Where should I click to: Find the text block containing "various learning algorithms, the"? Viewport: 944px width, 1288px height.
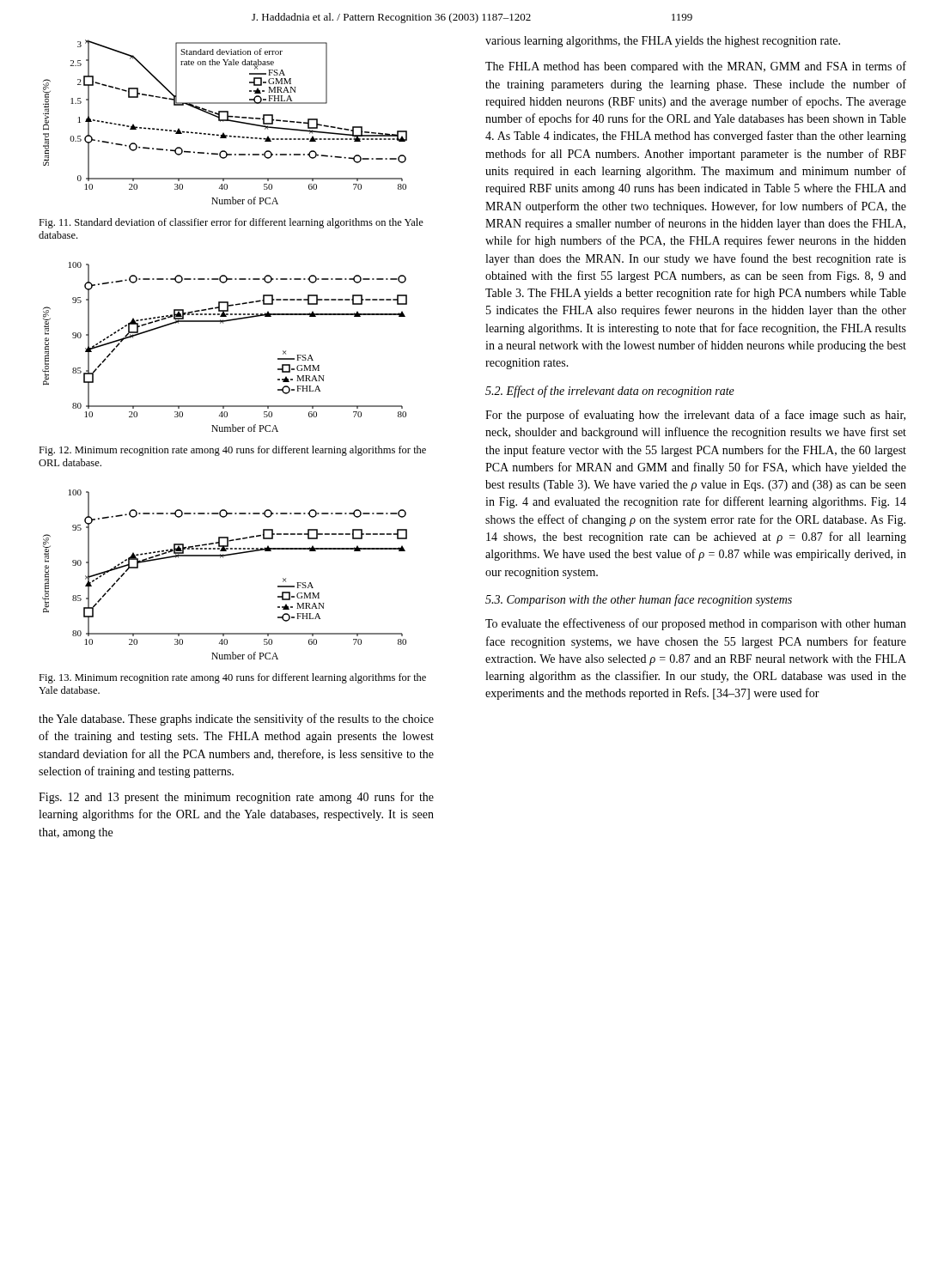coord(696,202)
